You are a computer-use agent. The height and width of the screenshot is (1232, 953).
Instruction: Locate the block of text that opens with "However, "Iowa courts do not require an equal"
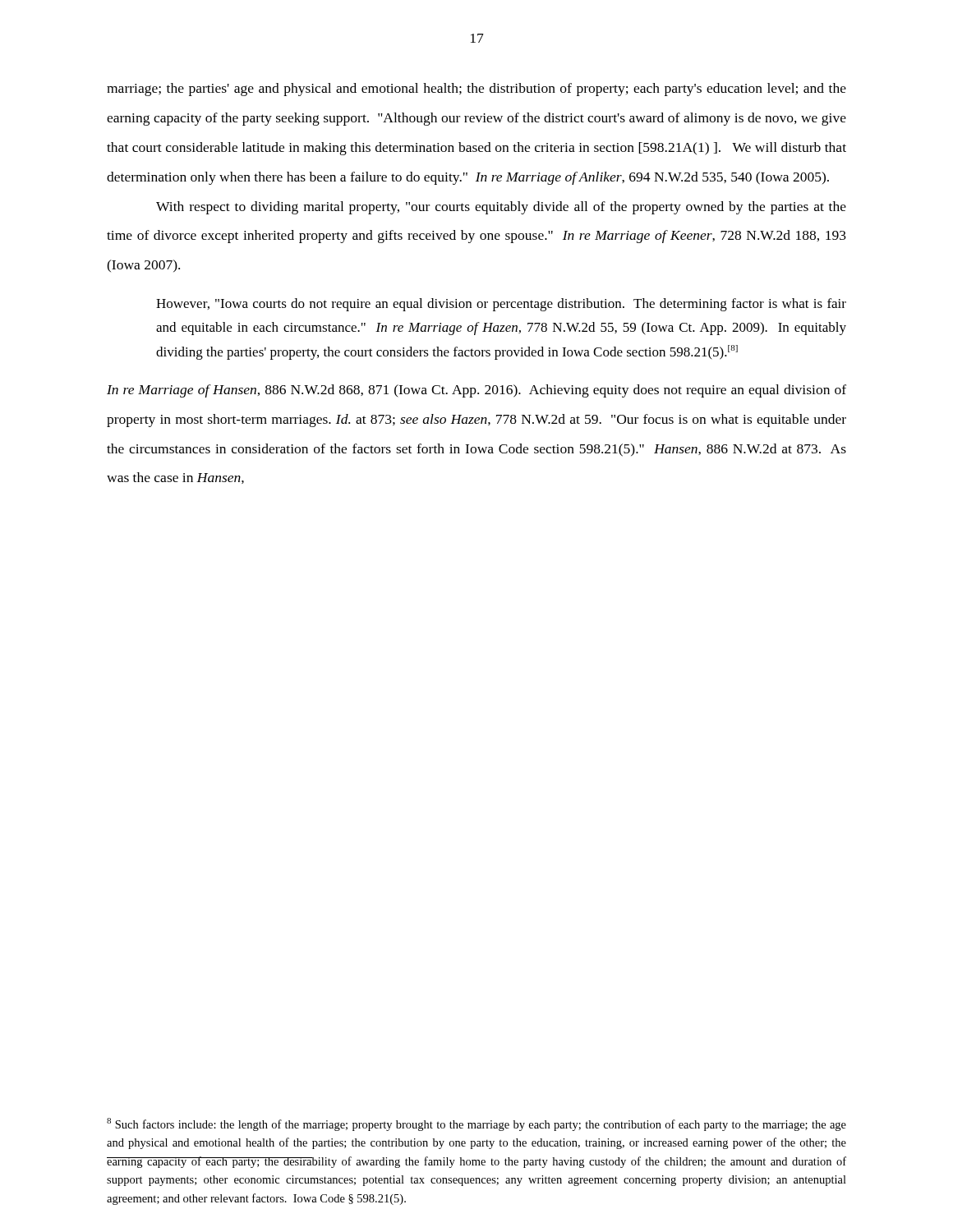501,328
